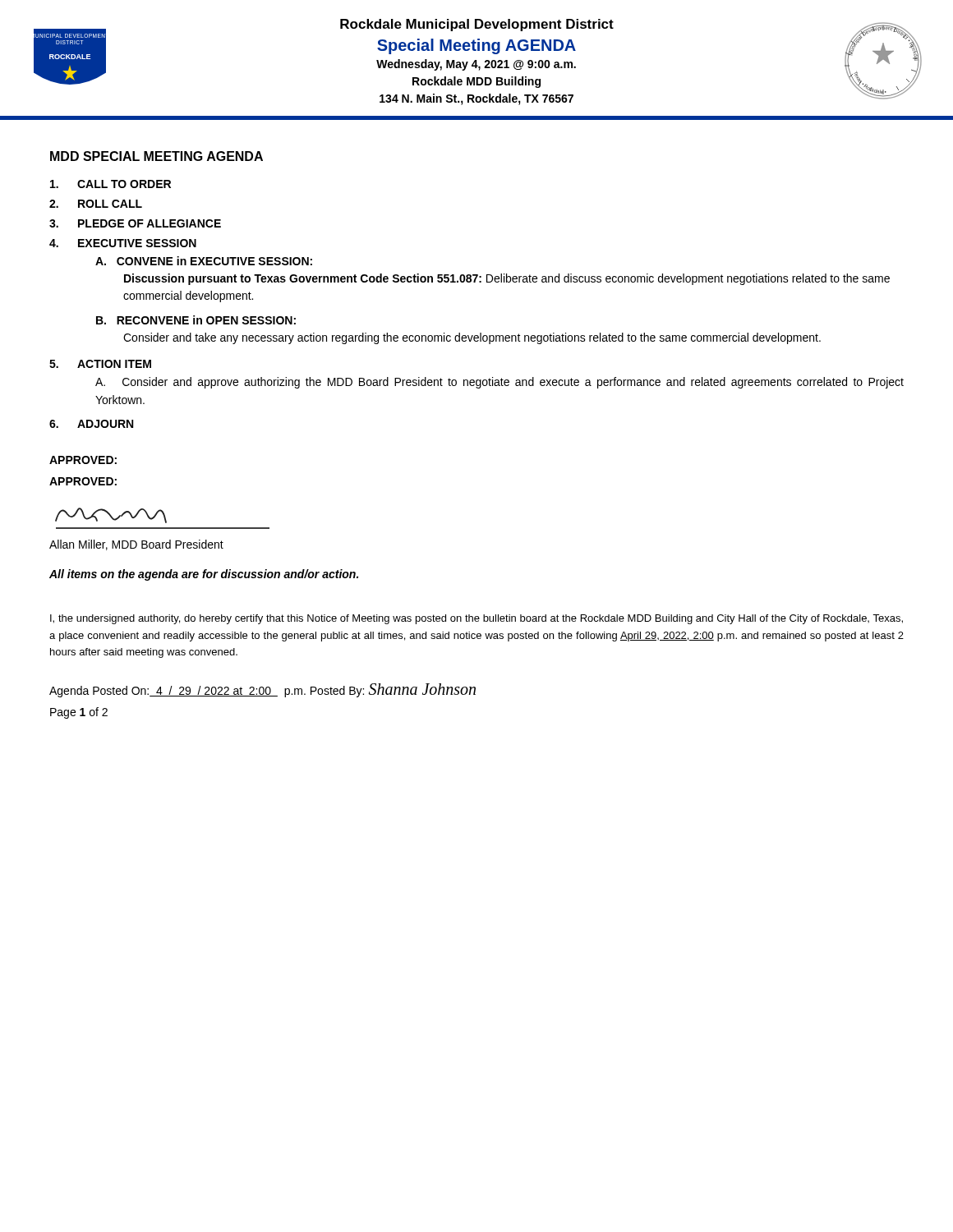Locate the text block containing "All items on the agenda are"
The image size is (953, 1232).
pos(204,574)
